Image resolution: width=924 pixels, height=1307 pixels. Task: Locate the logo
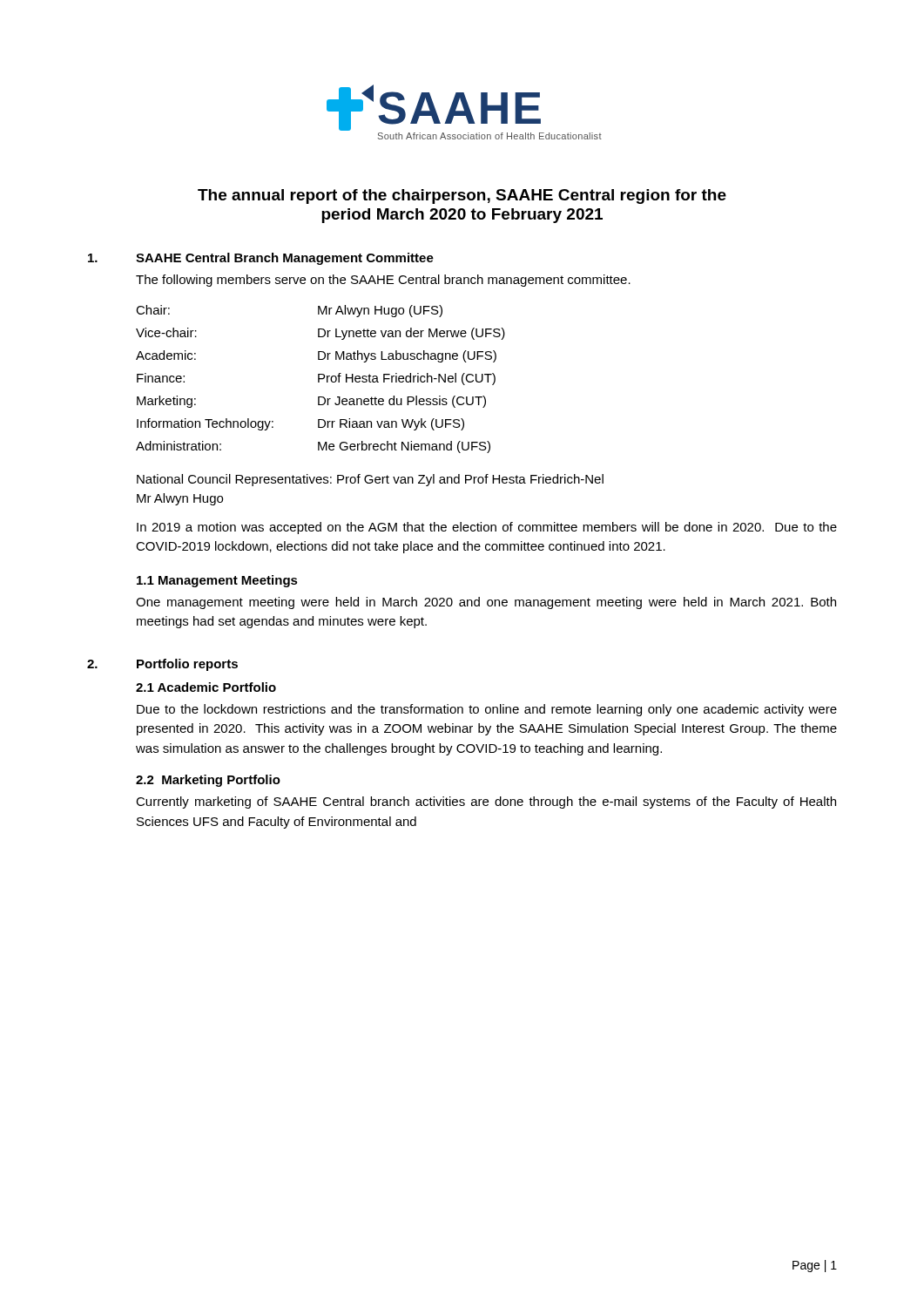click(462, 110)
